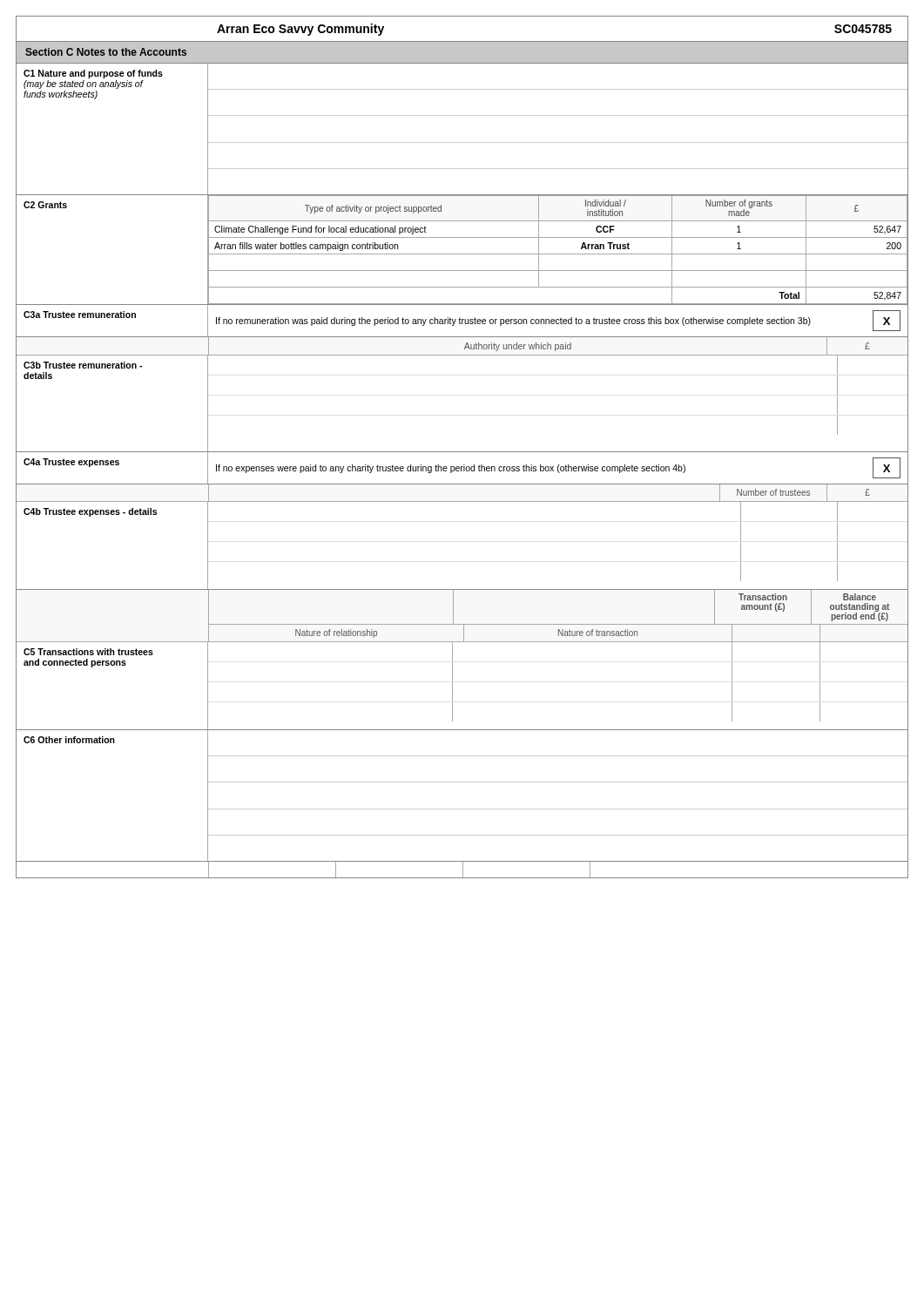Point to the text starting "Authority under which paid"
Image resolution: width=924 pixels, height=1307 pixels.
(x=518, y=346)
